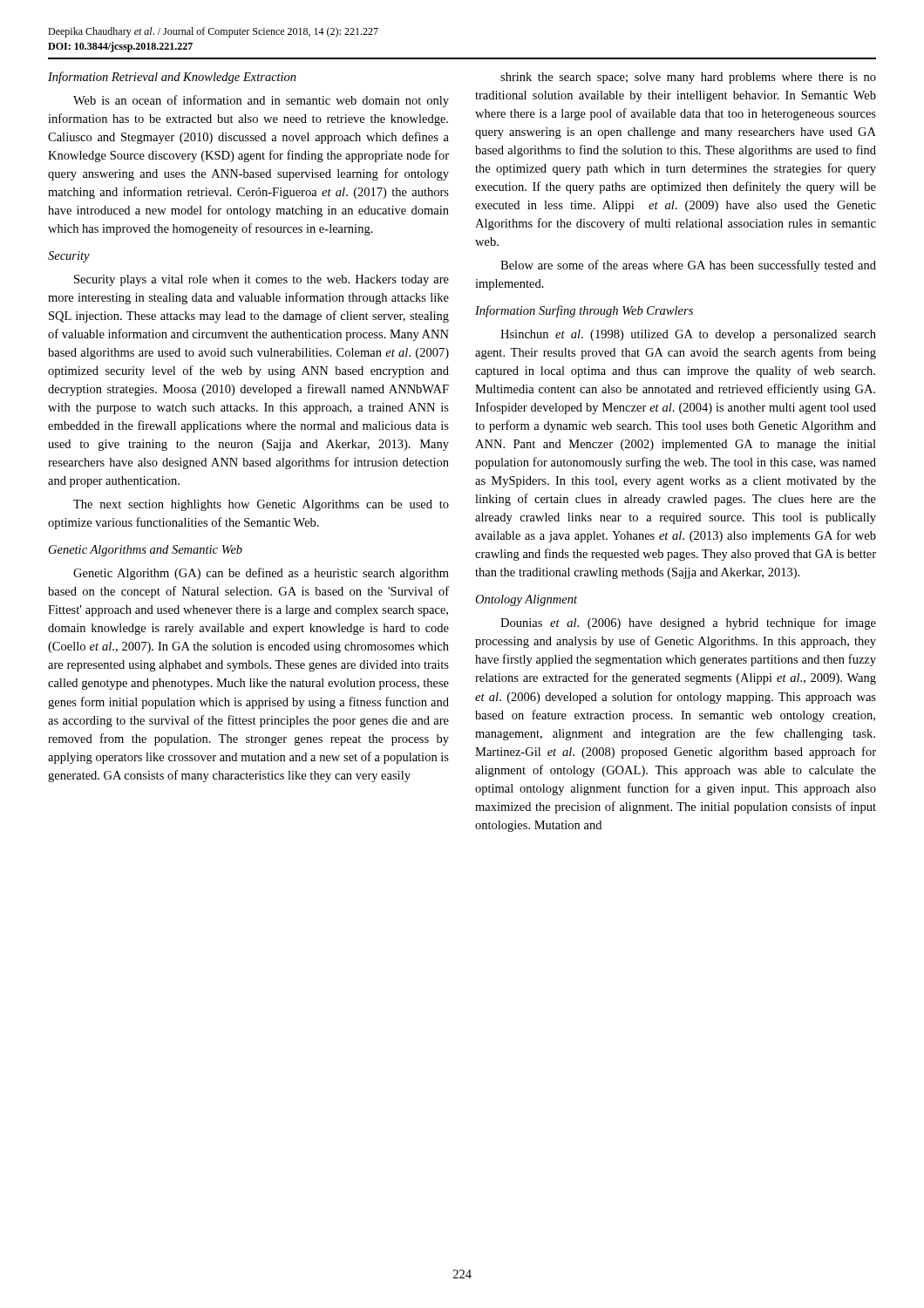Find the element starting "Information Retrieval and Knowledge Extraction"
This screenshot has height=1308, width=924.
(x=172, y=77)
